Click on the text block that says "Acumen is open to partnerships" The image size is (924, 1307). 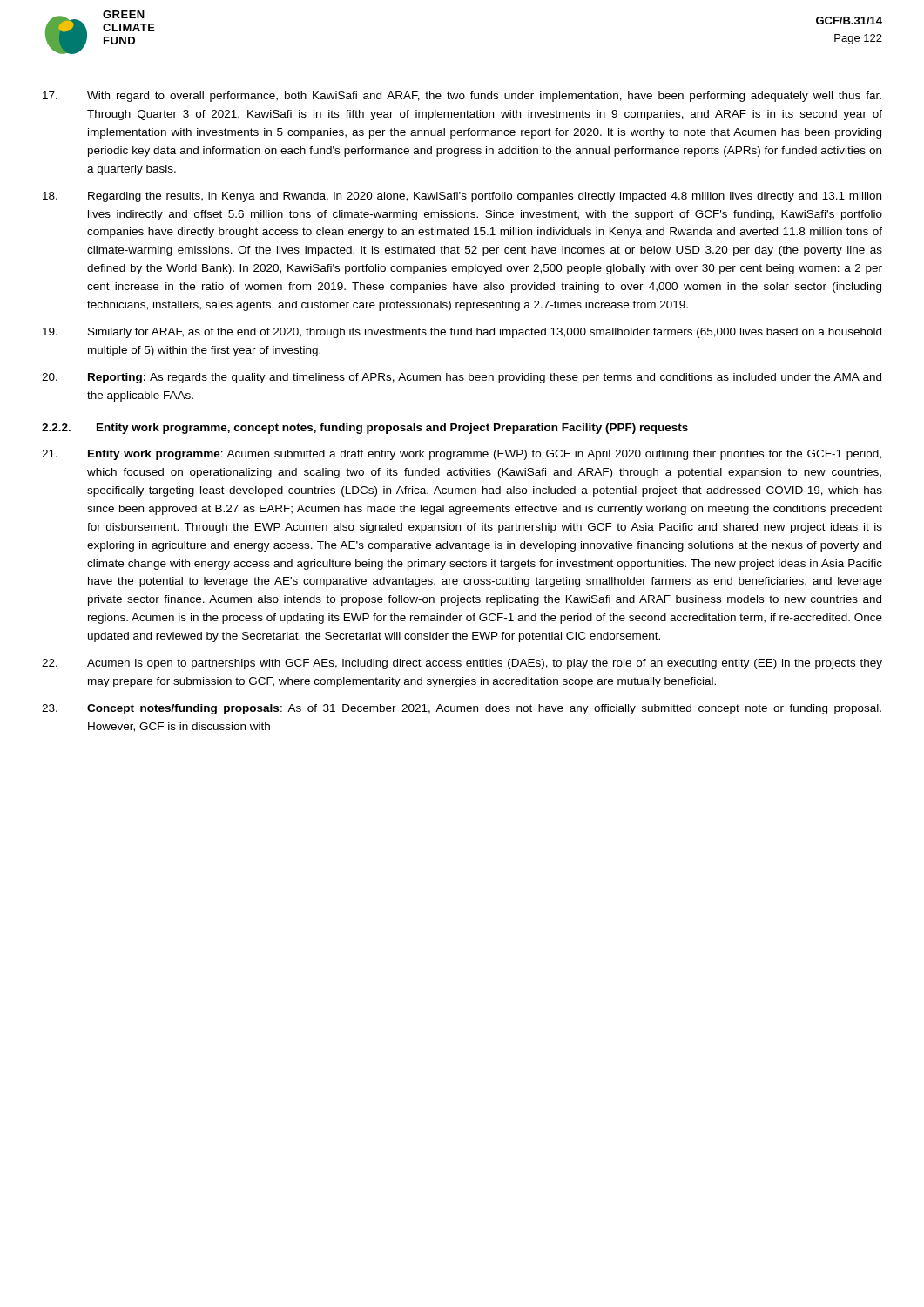tap(462, 673)
